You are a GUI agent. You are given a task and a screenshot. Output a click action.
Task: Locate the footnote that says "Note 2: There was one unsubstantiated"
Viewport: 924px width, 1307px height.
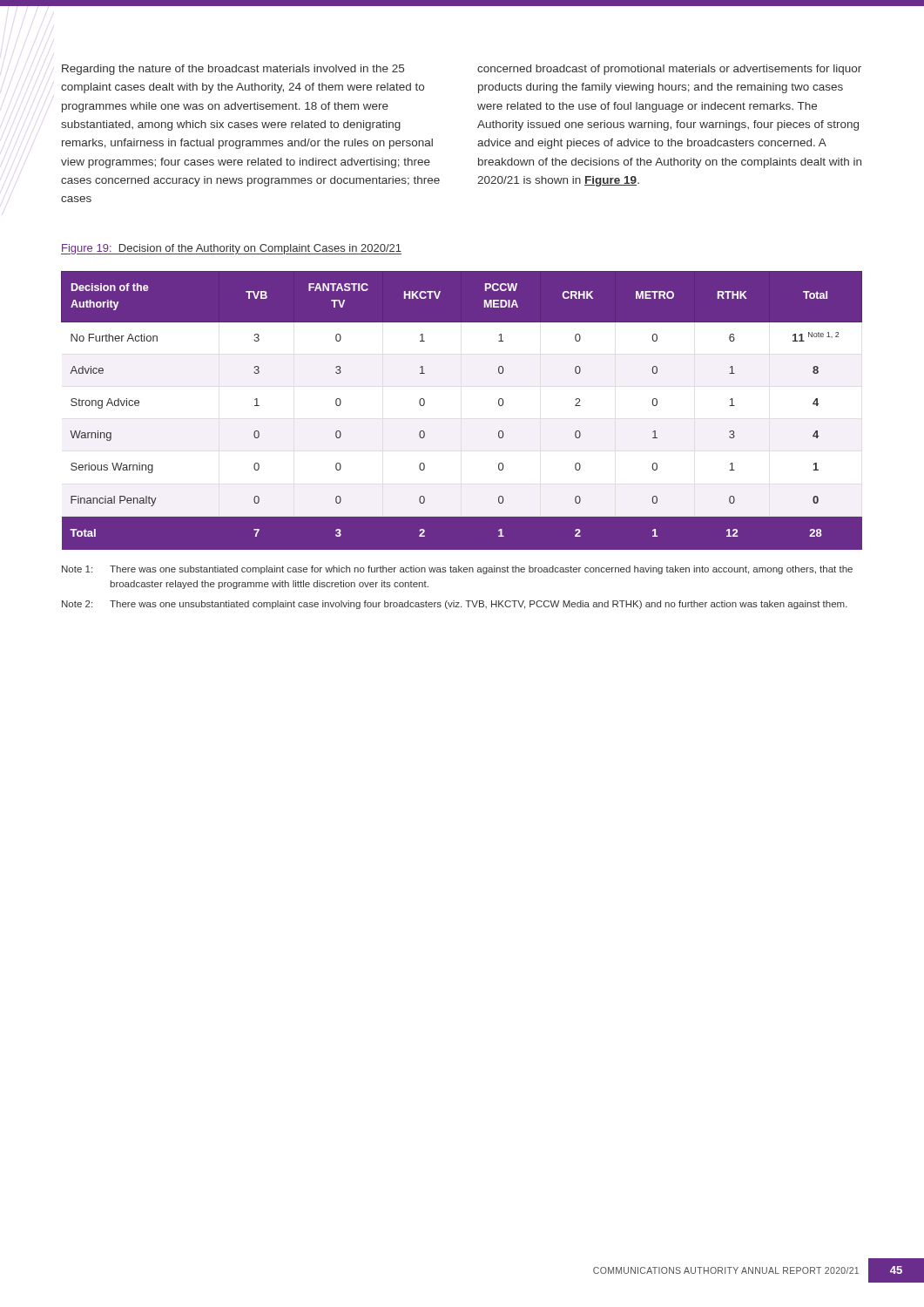coord(454,605)
